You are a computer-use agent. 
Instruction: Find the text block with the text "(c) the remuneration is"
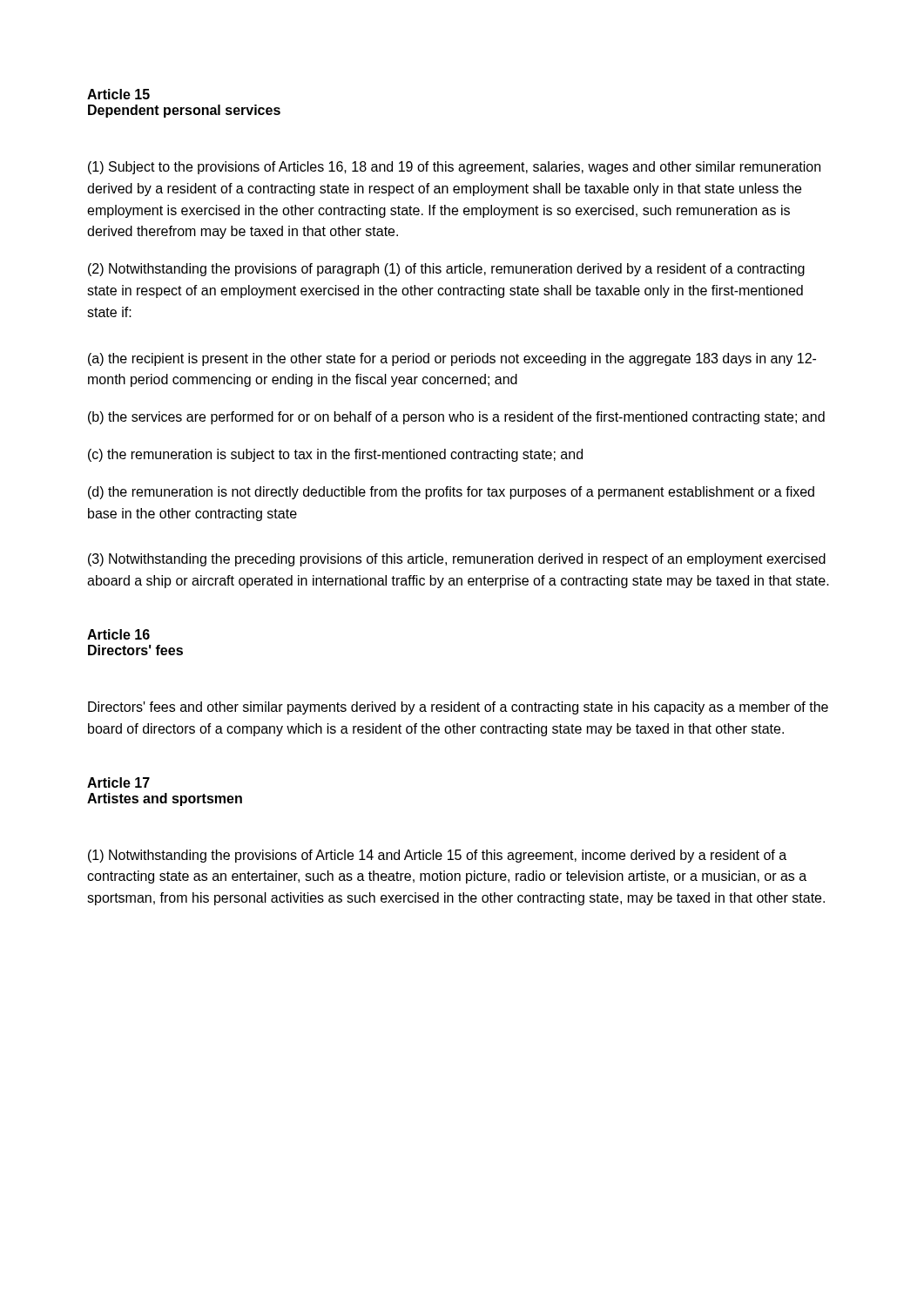tap(335, 454)
